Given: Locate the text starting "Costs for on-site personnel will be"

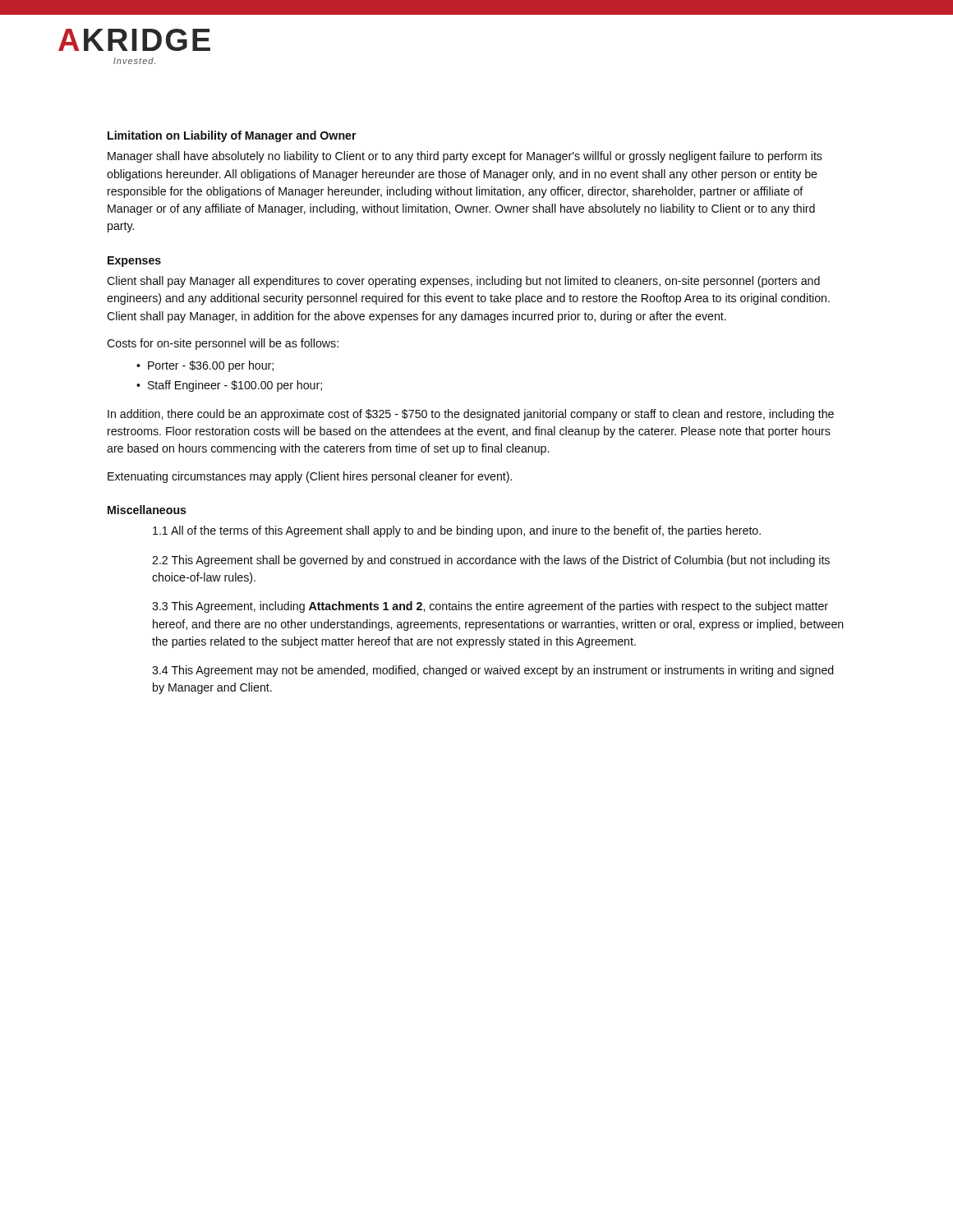Looking at the screenshot, I should (x=223, y=343).
